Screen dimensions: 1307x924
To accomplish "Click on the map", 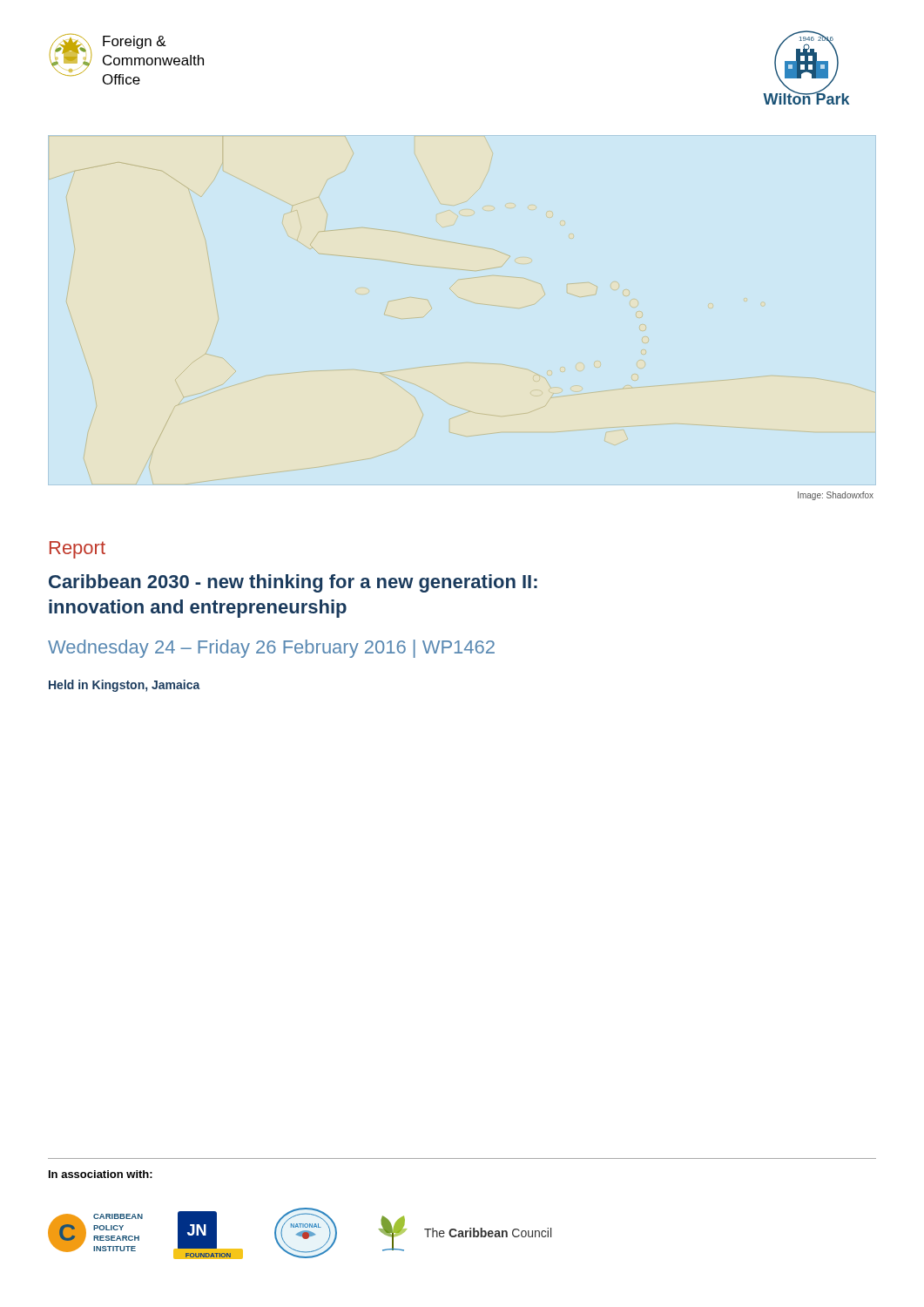I will click(x=462, y=310).
